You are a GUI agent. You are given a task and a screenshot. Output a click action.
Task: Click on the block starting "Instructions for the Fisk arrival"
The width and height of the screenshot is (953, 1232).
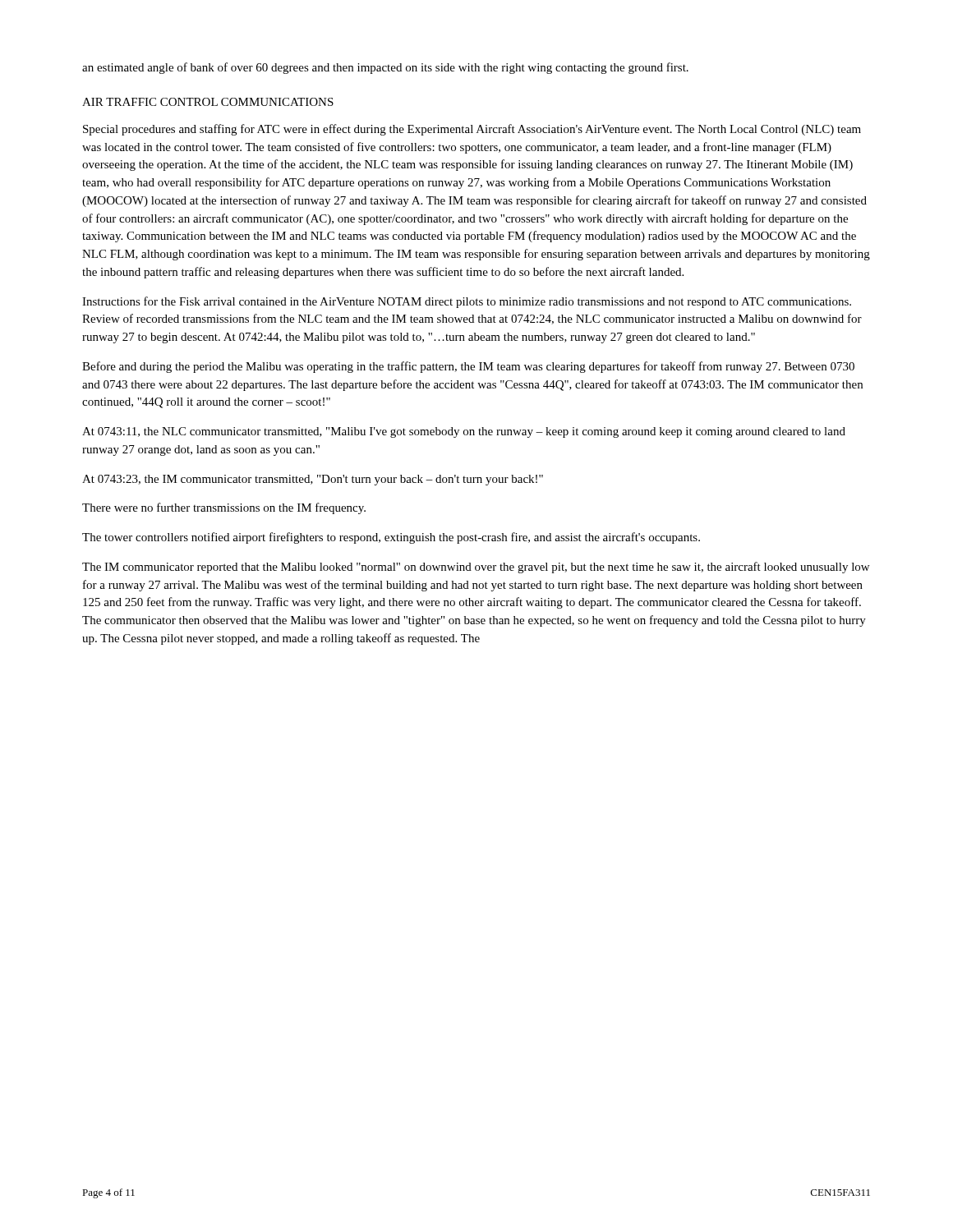(x=472, y=319)
